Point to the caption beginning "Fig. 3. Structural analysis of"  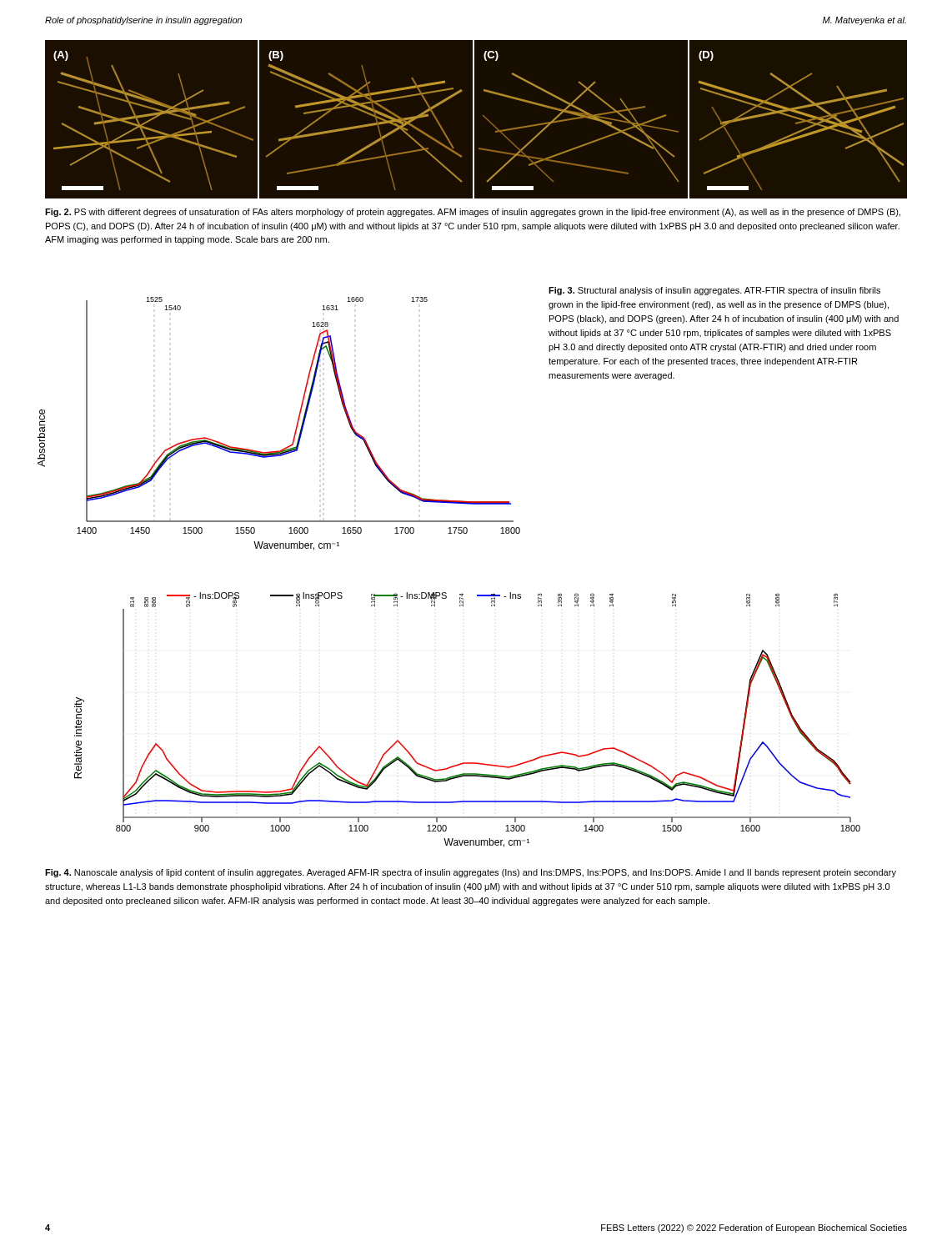[x=724, y=333]
